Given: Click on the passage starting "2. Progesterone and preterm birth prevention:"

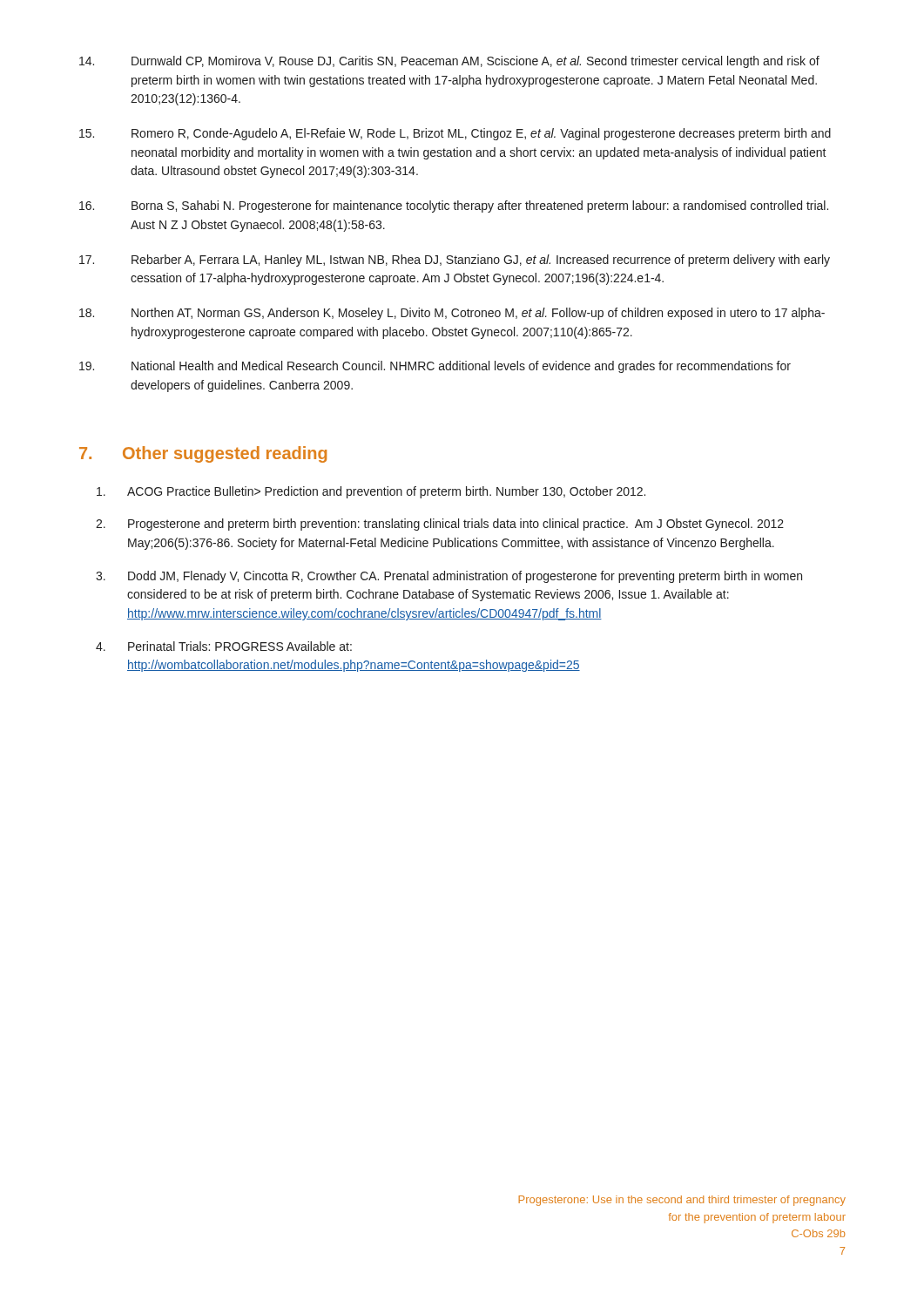Looking at the screenshot, I should 471,534.
